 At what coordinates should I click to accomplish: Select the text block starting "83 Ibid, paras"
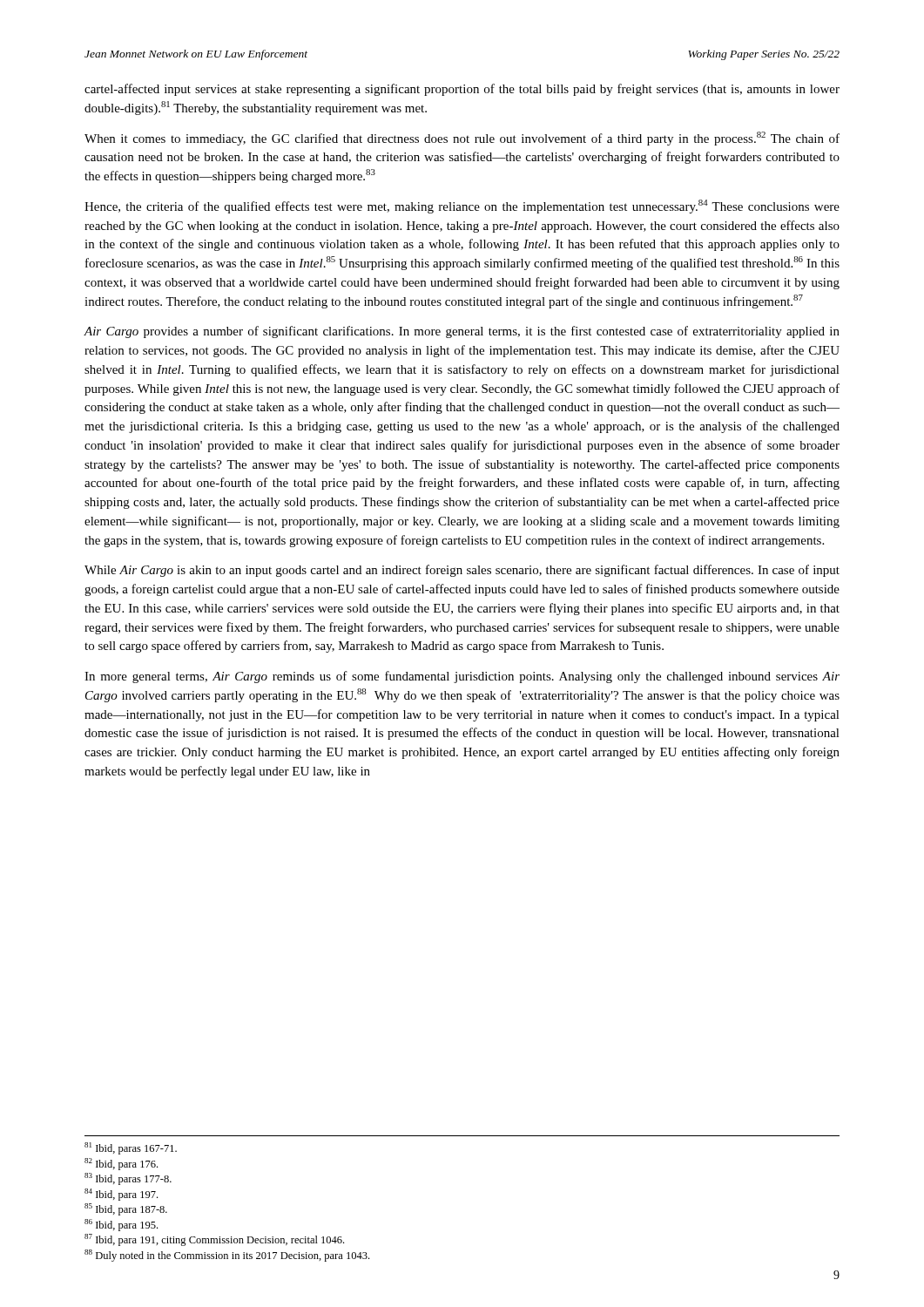click(128, 1179)
